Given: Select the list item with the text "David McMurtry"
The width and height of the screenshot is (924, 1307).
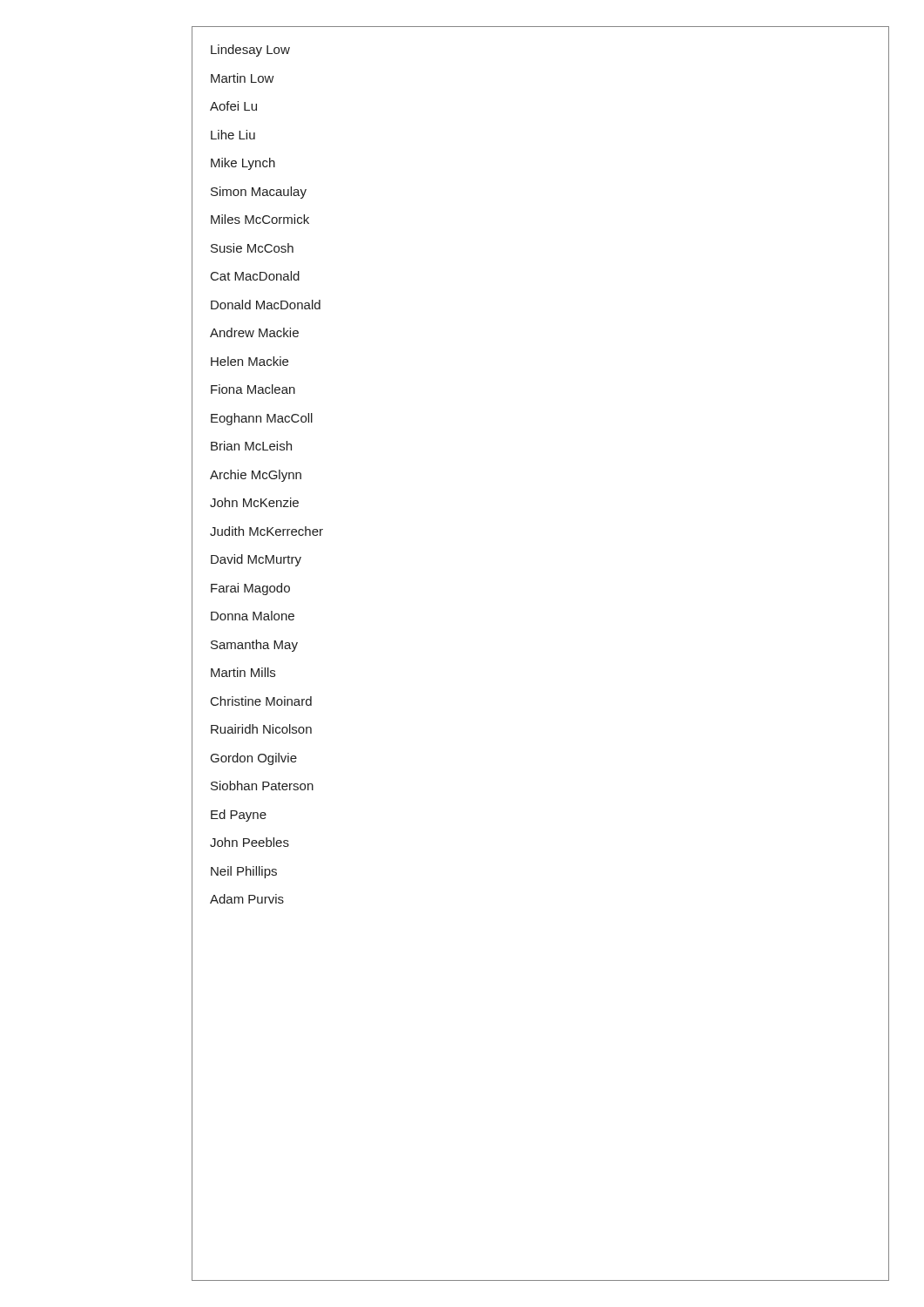Looking at the screenshot, I should point(256,559).
